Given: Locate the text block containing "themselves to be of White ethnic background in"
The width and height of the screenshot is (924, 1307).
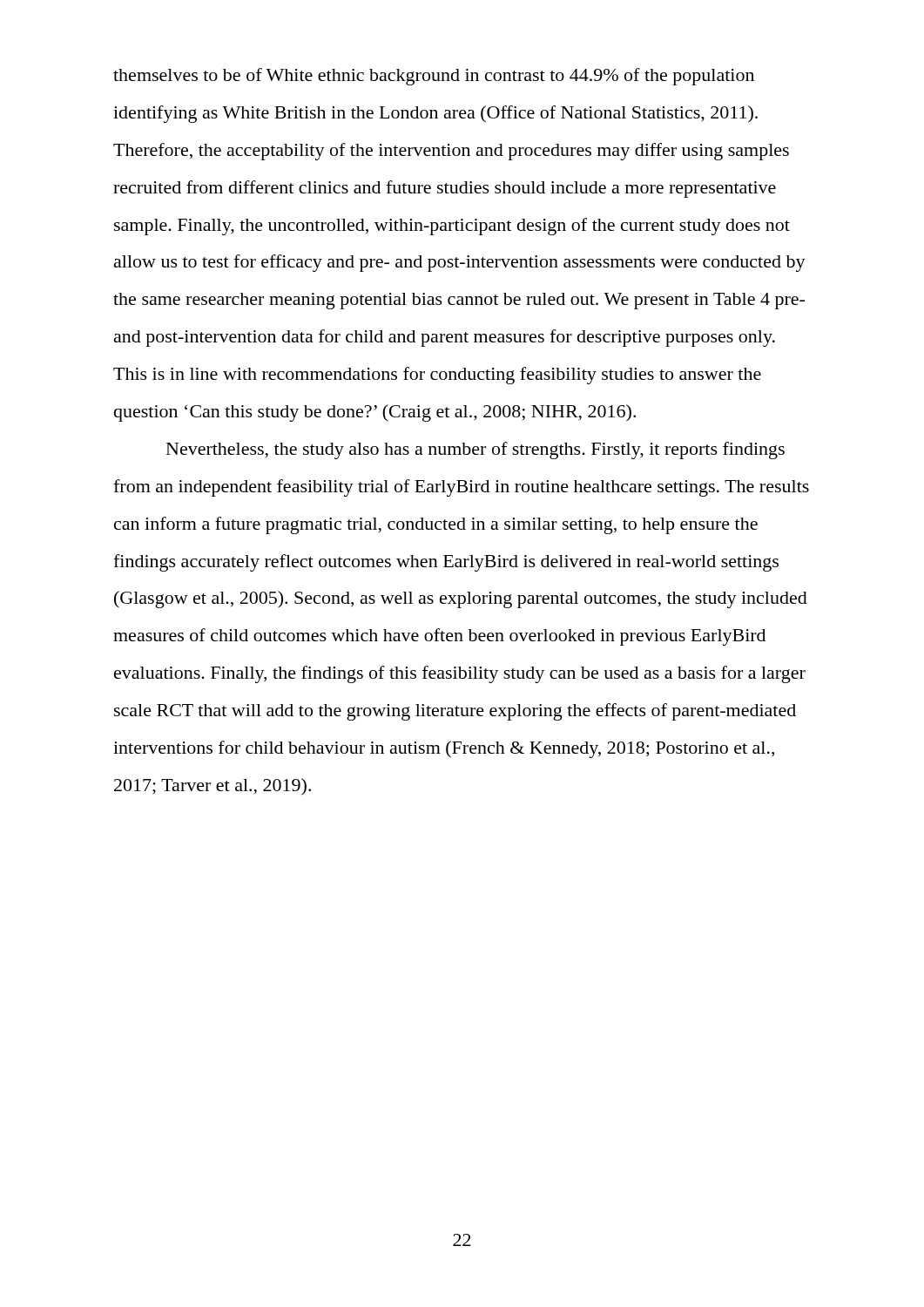Looking at the screenshot, I should (434, 77).
